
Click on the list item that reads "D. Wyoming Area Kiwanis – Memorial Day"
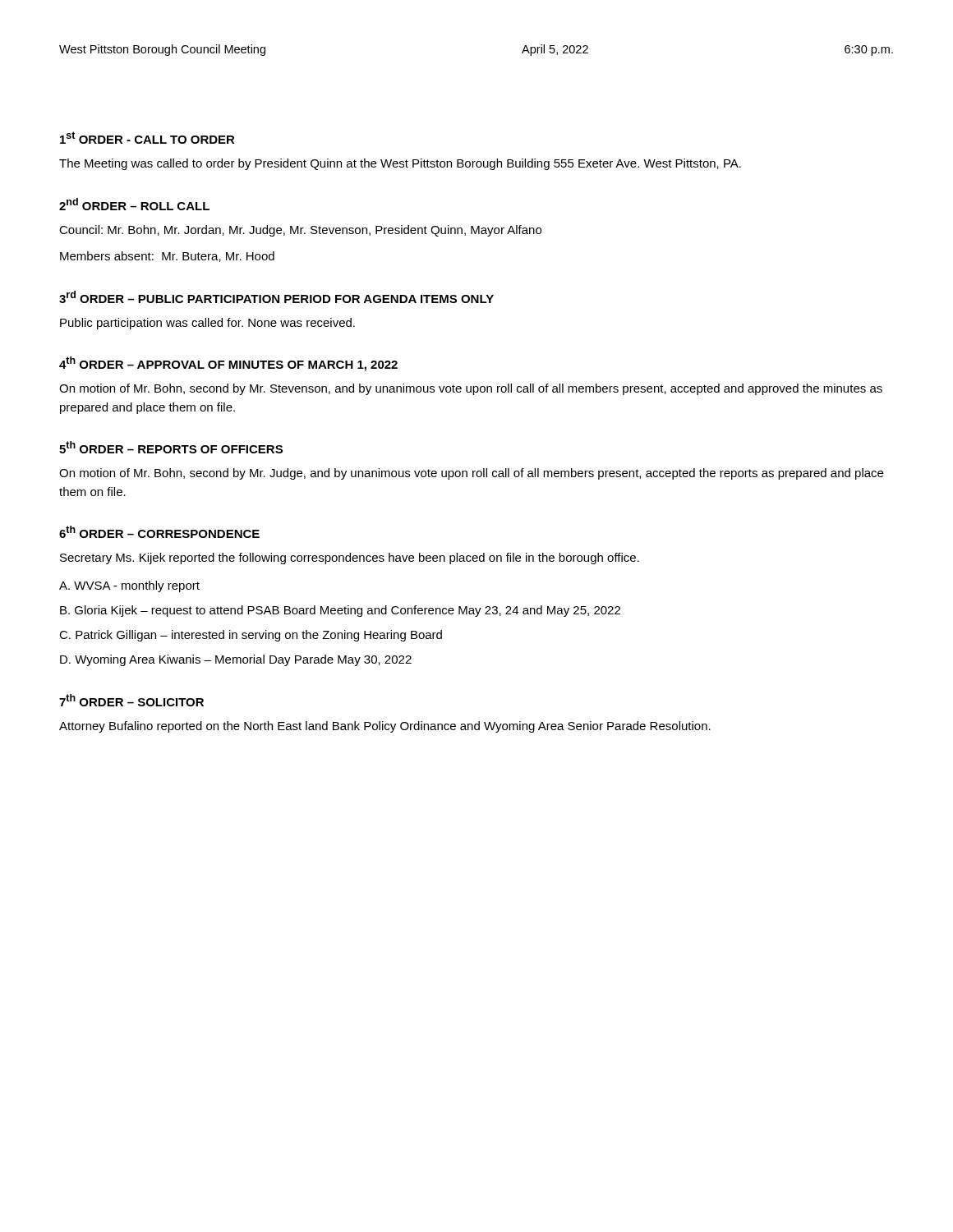pyautogui.click(x=235, y=659)
